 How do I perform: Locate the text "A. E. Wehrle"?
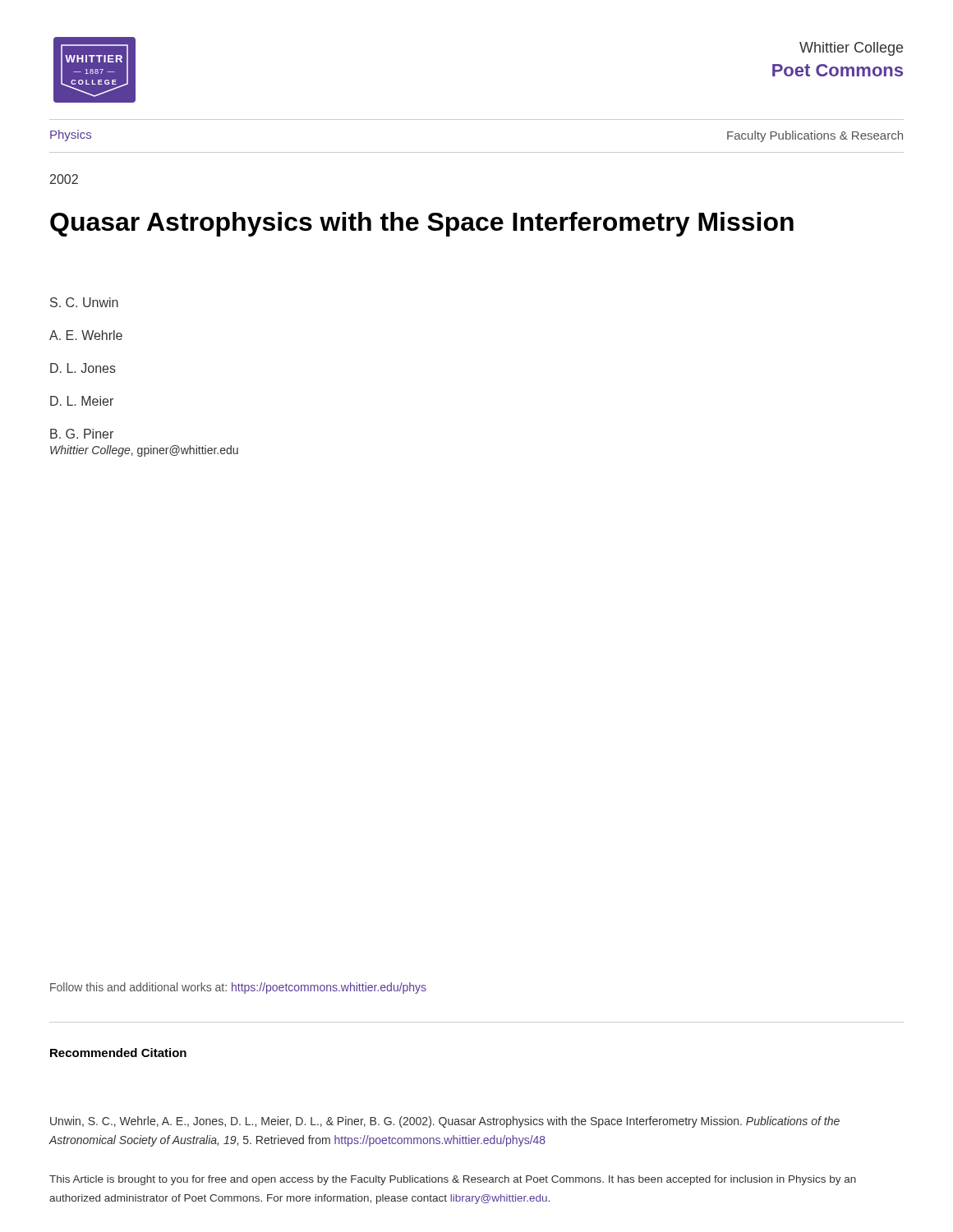tap(86, 336)
